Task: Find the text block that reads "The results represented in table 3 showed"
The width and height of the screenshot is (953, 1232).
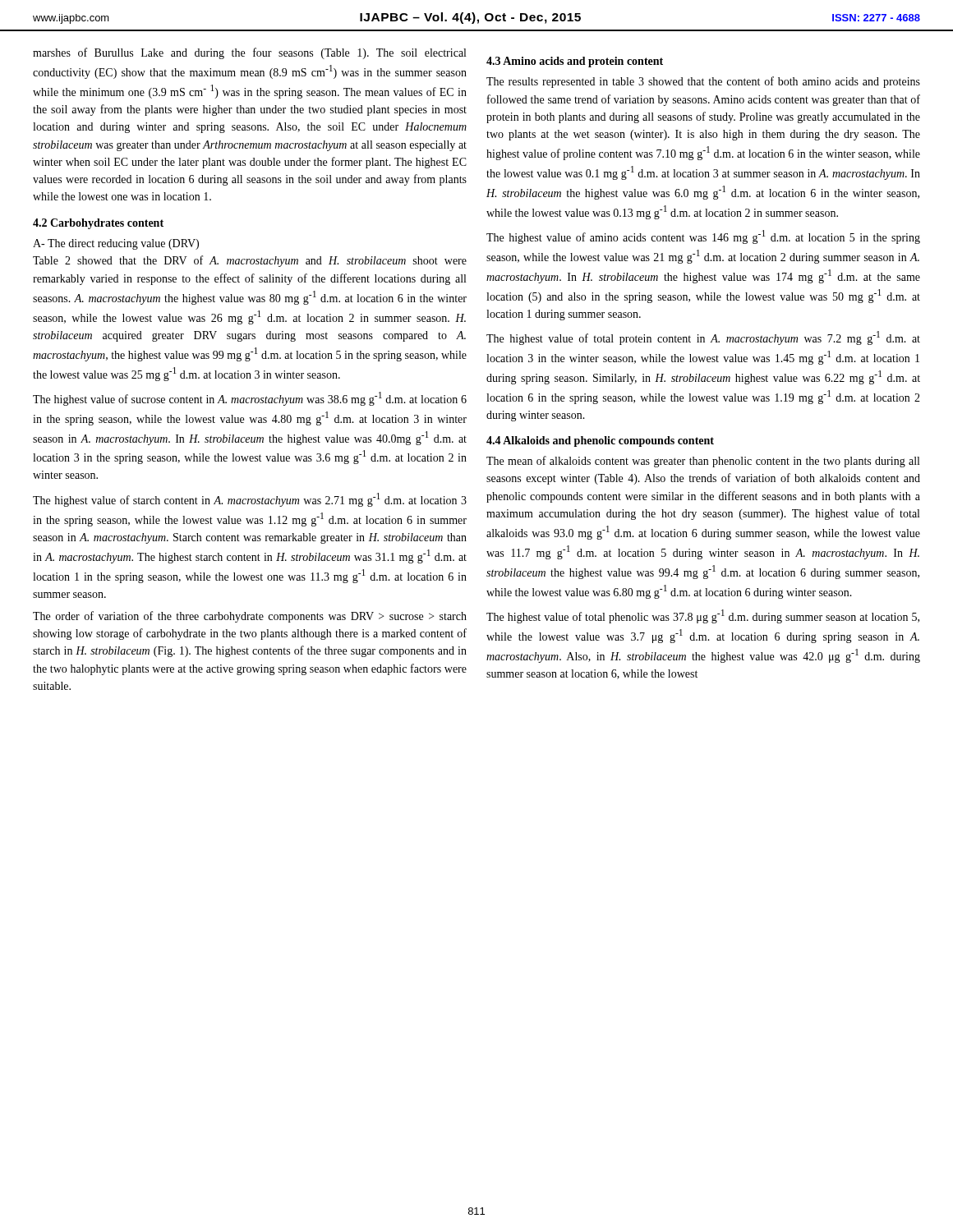Action: [703, 148]
